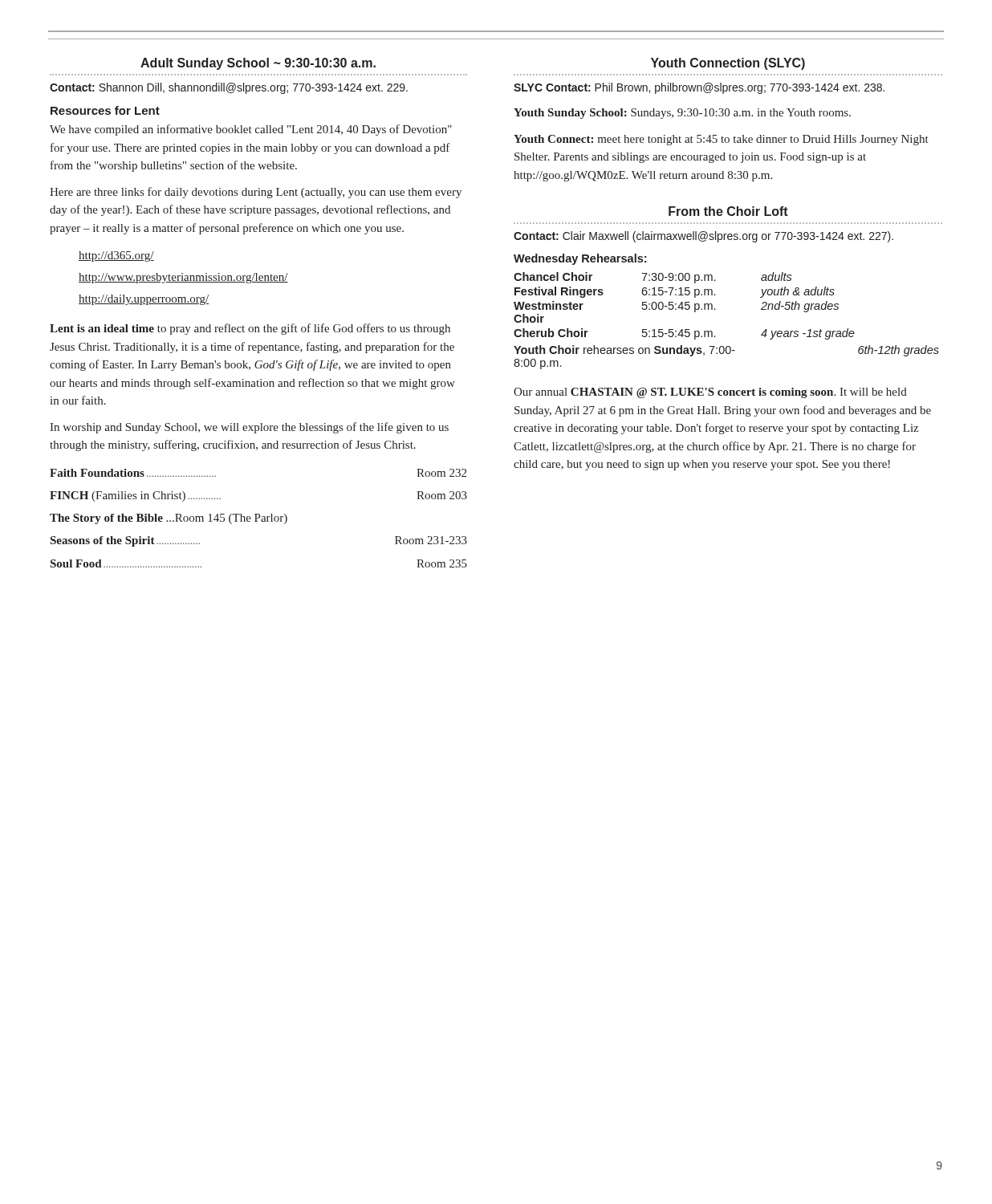Find the text starting "We have compiled an informative booklet"

pyautogui.click(x=251, y=147)
